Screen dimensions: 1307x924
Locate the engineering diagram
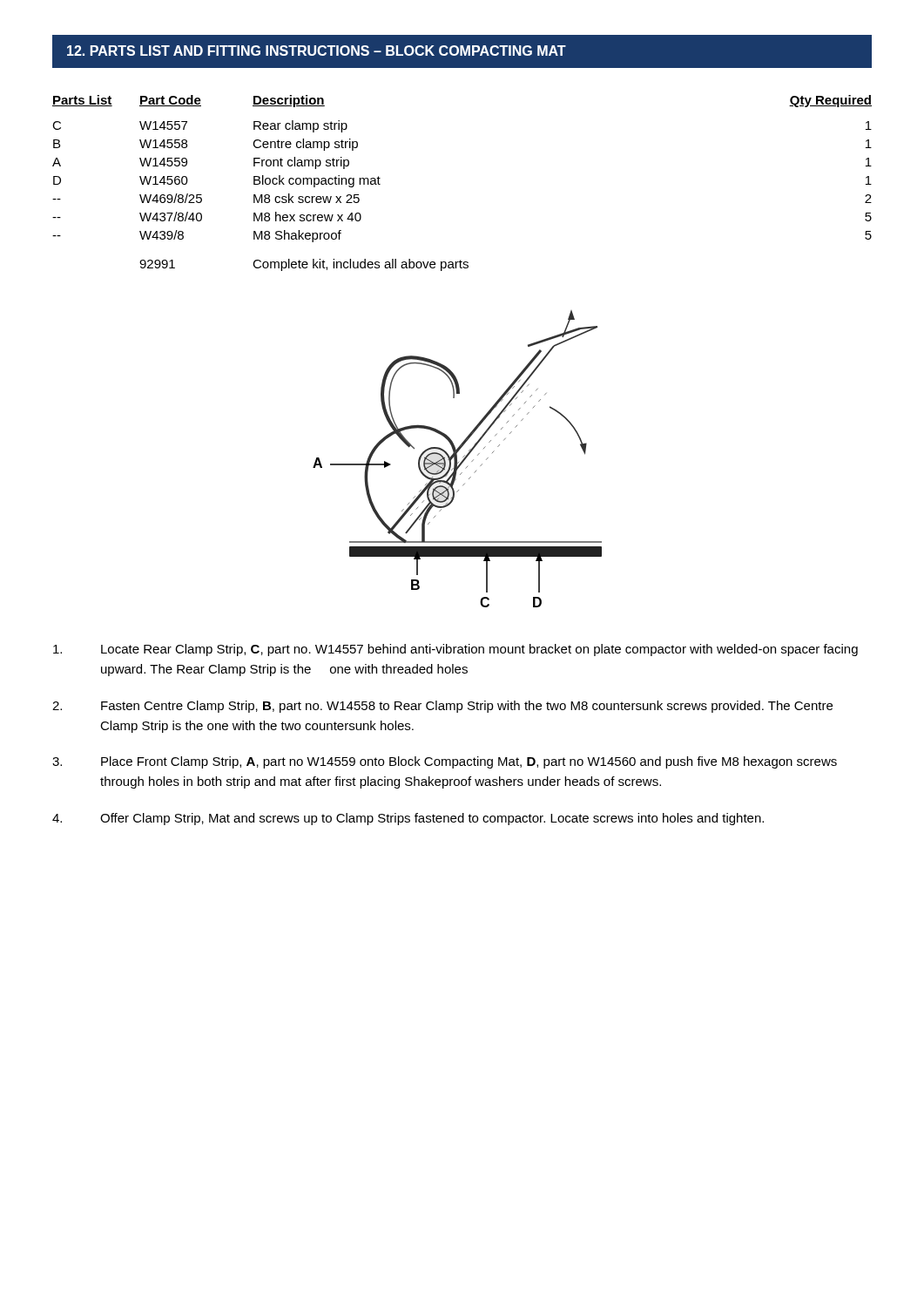[x=462, y=455]
